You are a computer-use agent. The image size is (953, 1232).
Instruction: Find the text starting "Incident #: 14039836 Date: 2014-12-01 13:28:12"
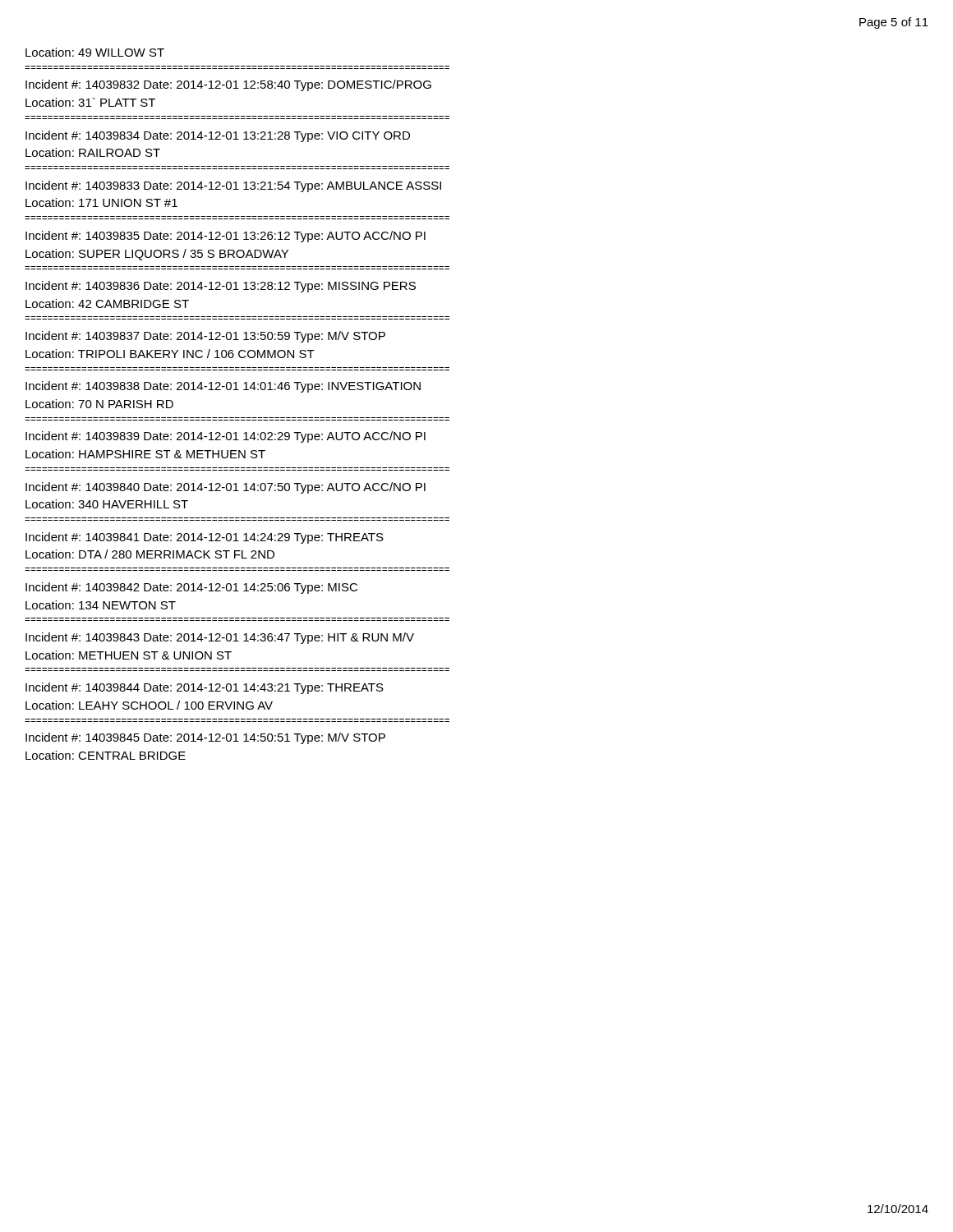coord(220,294)
